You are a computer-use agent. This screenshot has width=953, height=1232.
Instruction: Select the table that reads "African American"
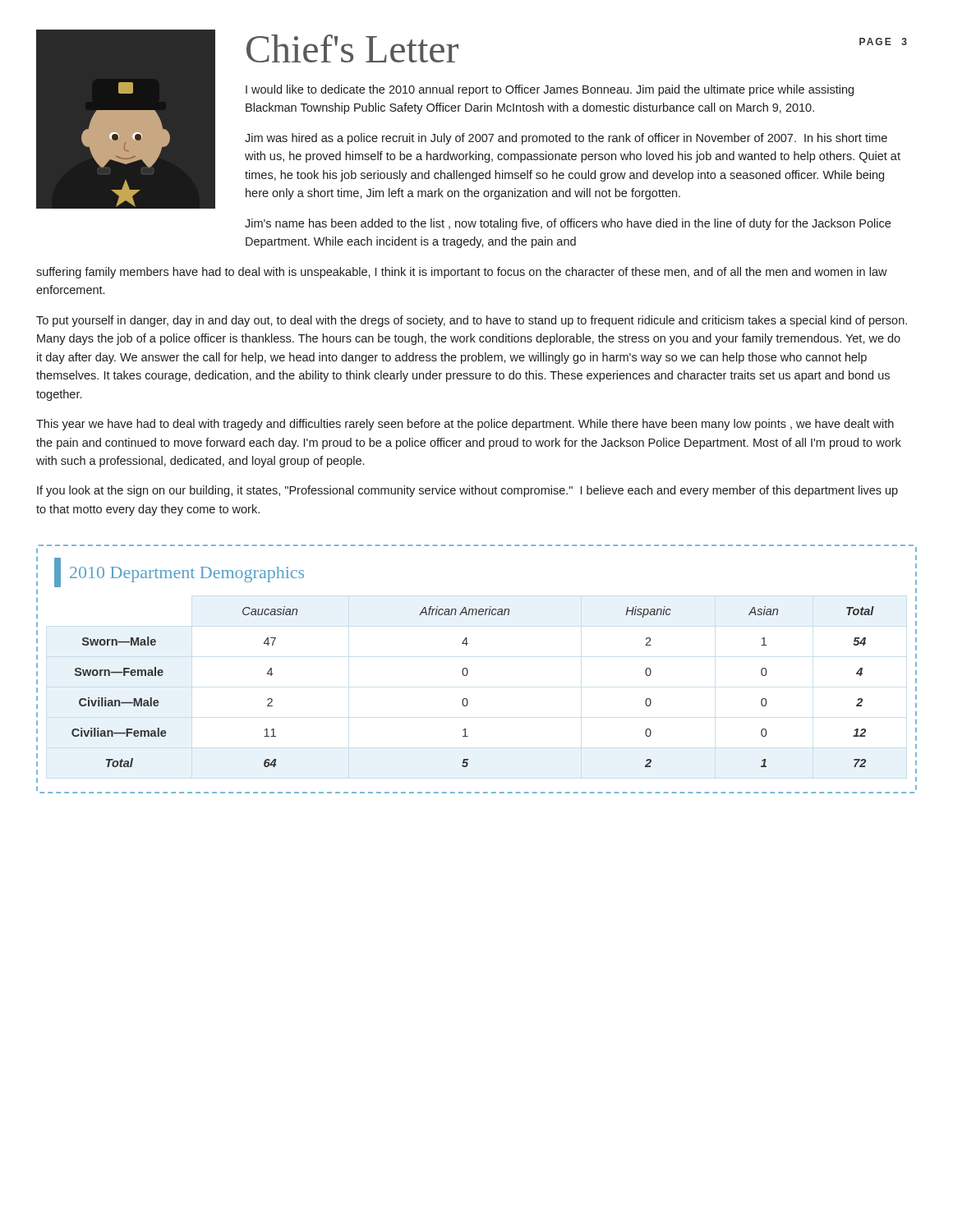476,687
